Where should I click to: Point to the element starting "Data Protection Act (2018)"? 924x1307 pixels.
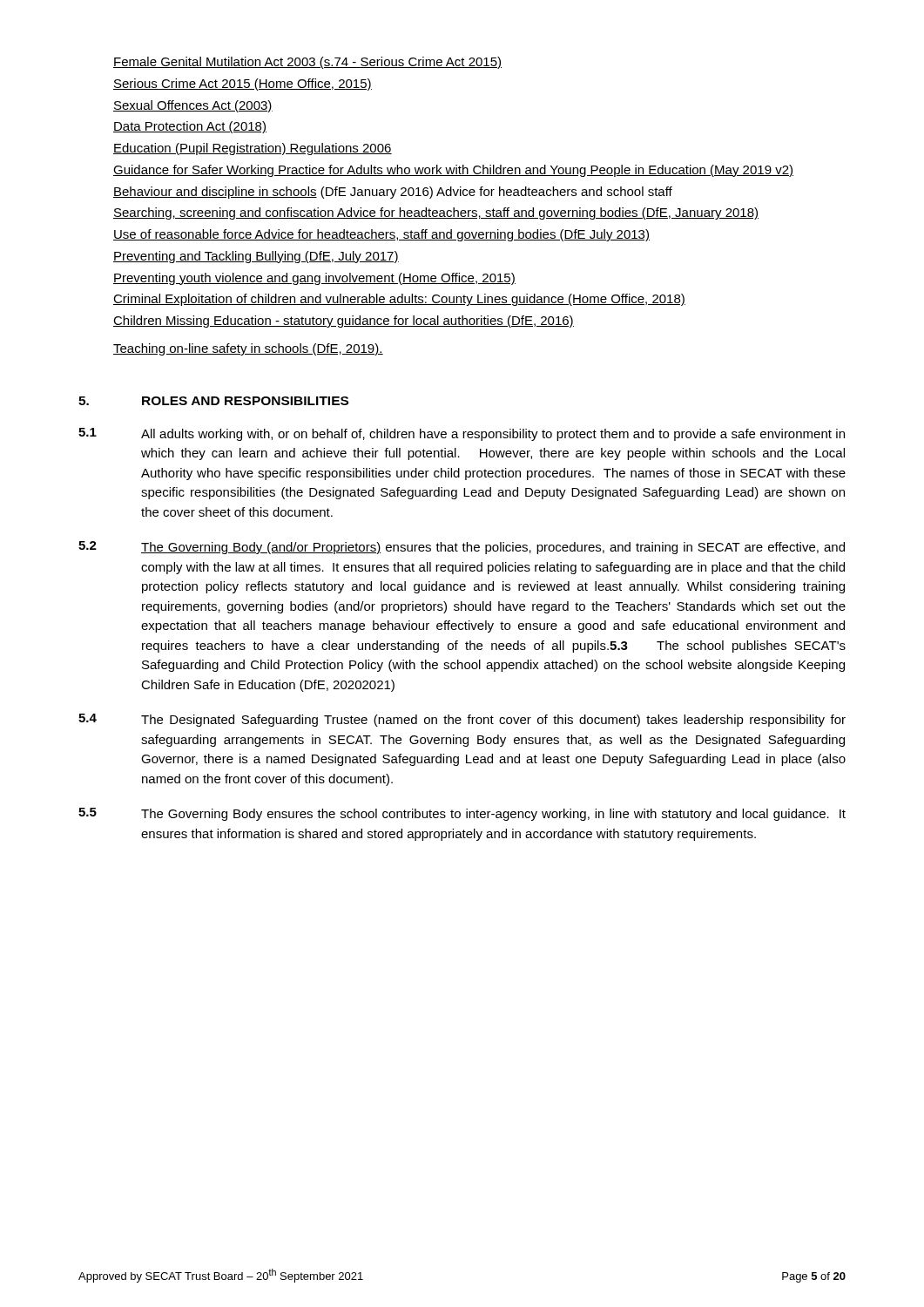click(x=190, y=126)
